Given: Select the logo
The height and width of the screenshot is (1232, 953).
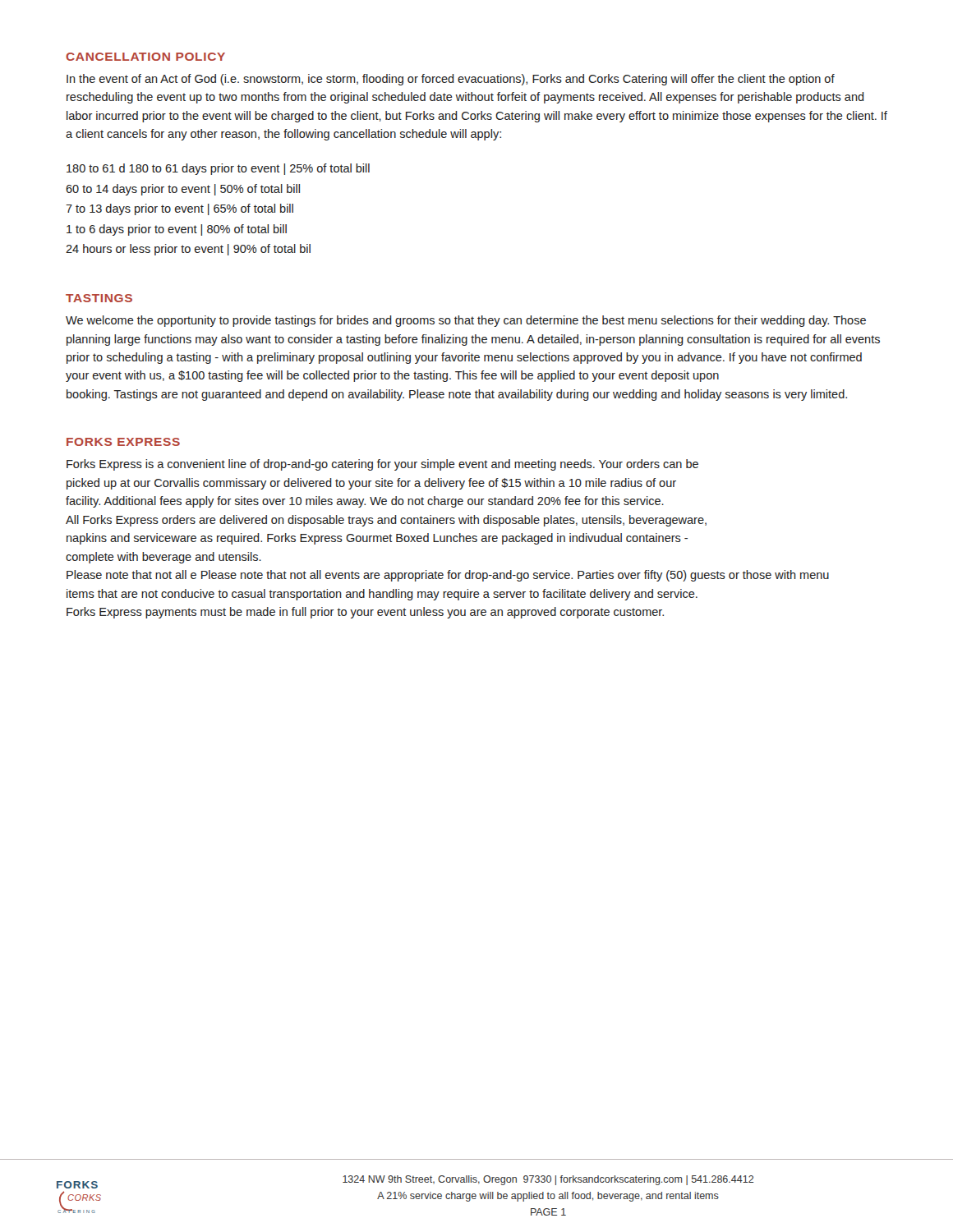Looking at the screenshot, I should tap(86, 1196).
